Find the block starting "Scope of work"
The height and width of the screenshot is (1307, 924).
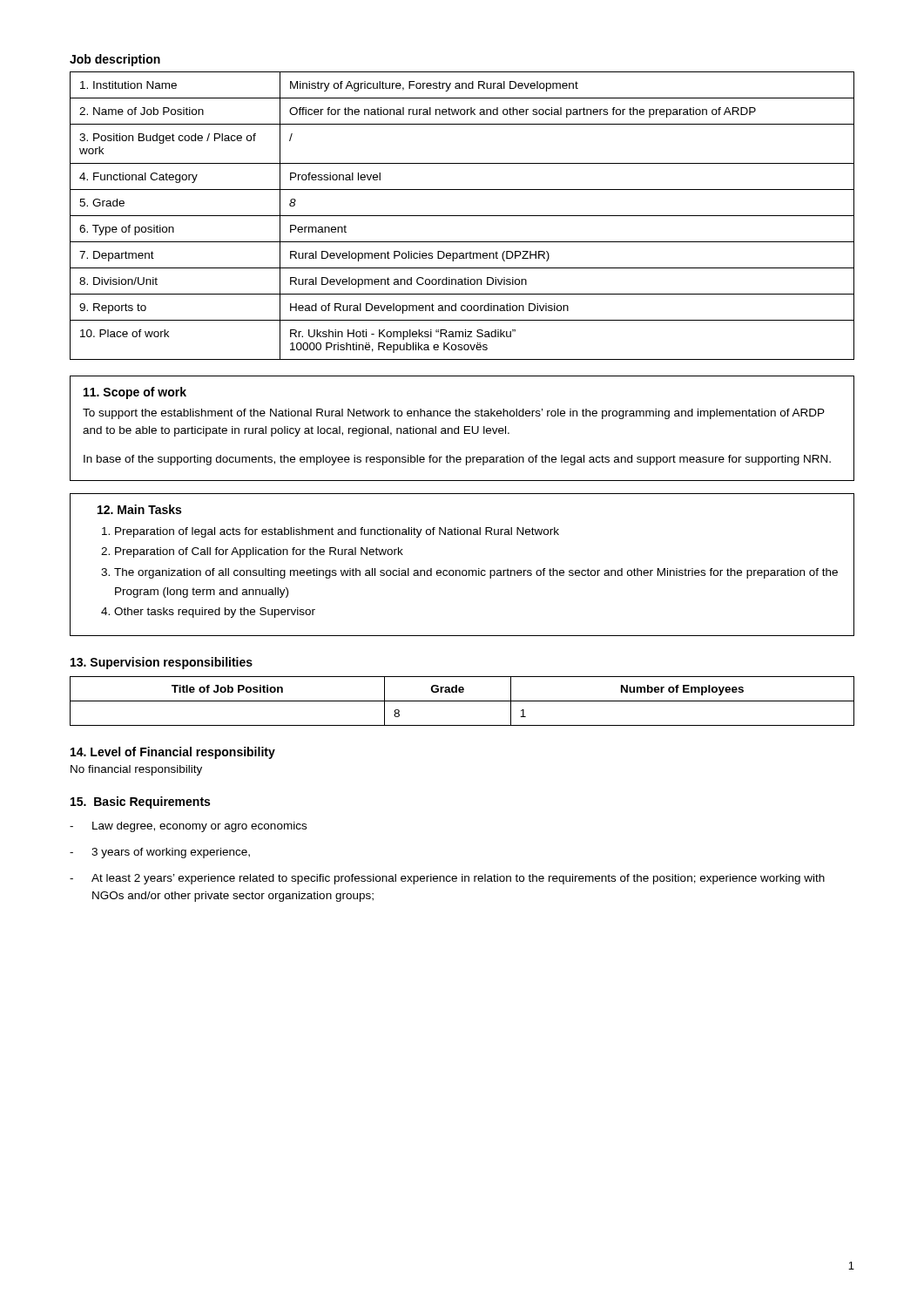pos(462,426)
